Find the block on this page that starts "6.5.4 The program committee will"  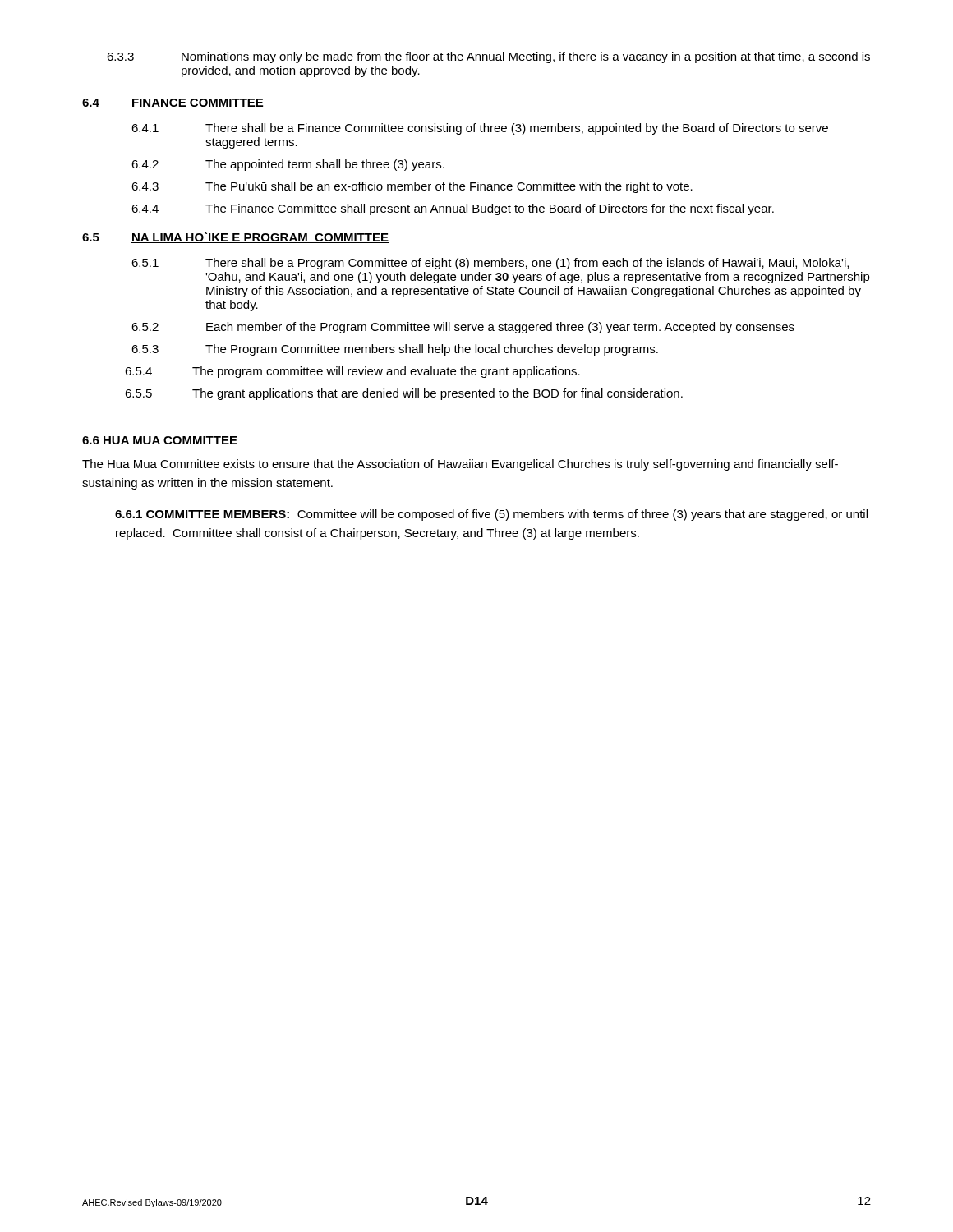(498, 371)
